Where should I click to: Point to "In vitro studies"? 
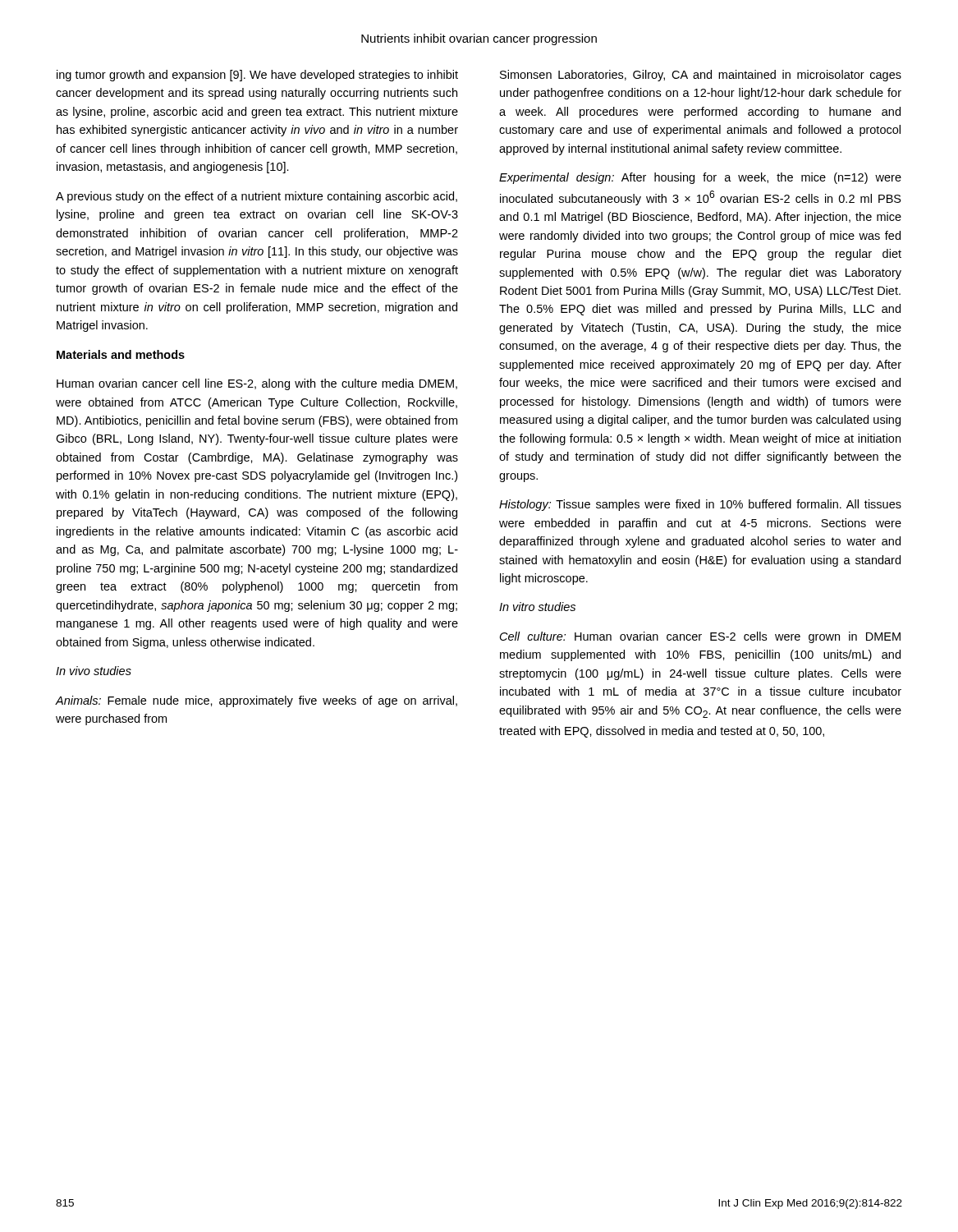pyautogui.click(x=537, y=607)
